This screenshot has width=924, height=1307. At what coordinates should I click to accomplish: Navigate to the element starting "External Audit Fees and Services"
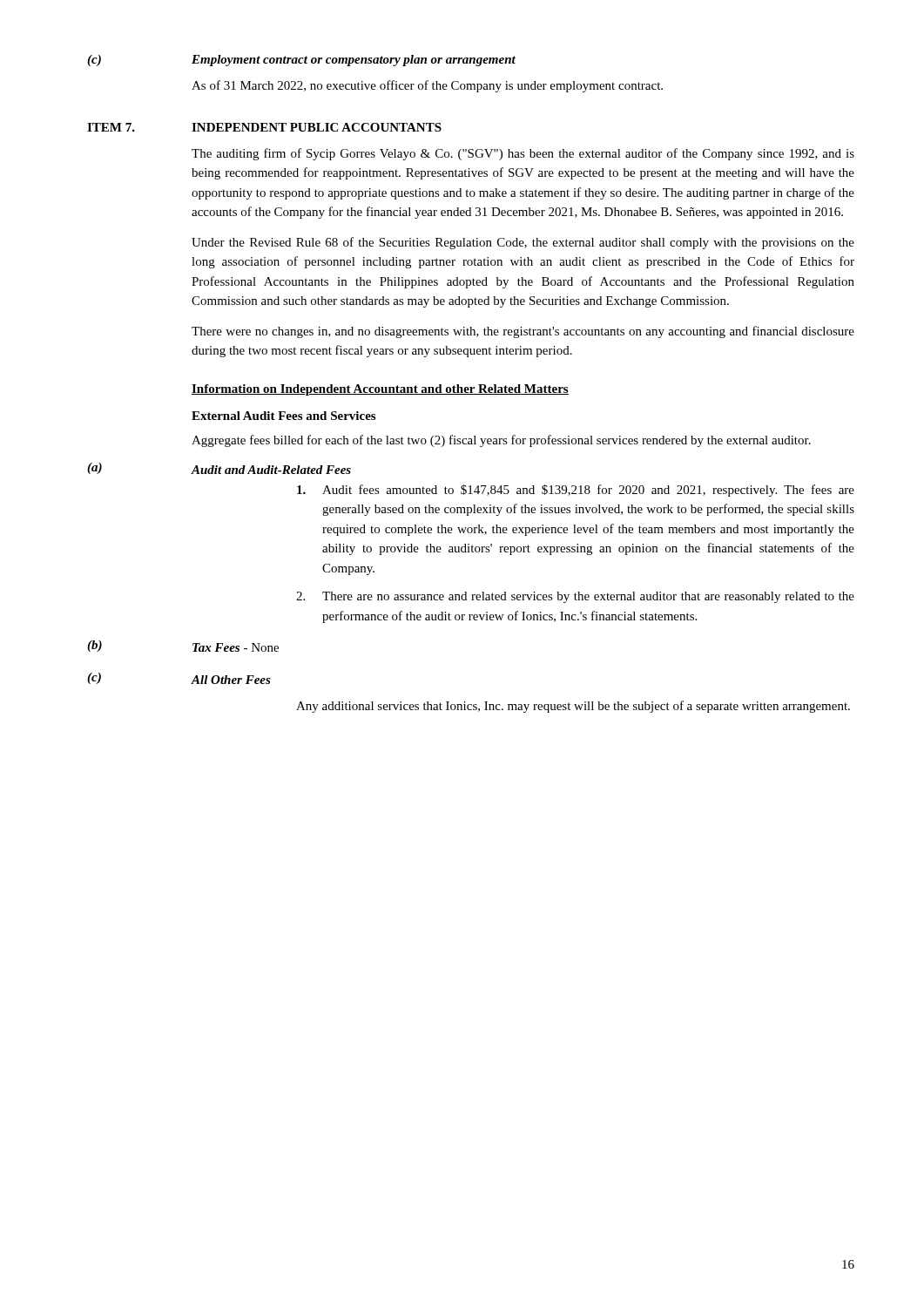click(283, 416)
